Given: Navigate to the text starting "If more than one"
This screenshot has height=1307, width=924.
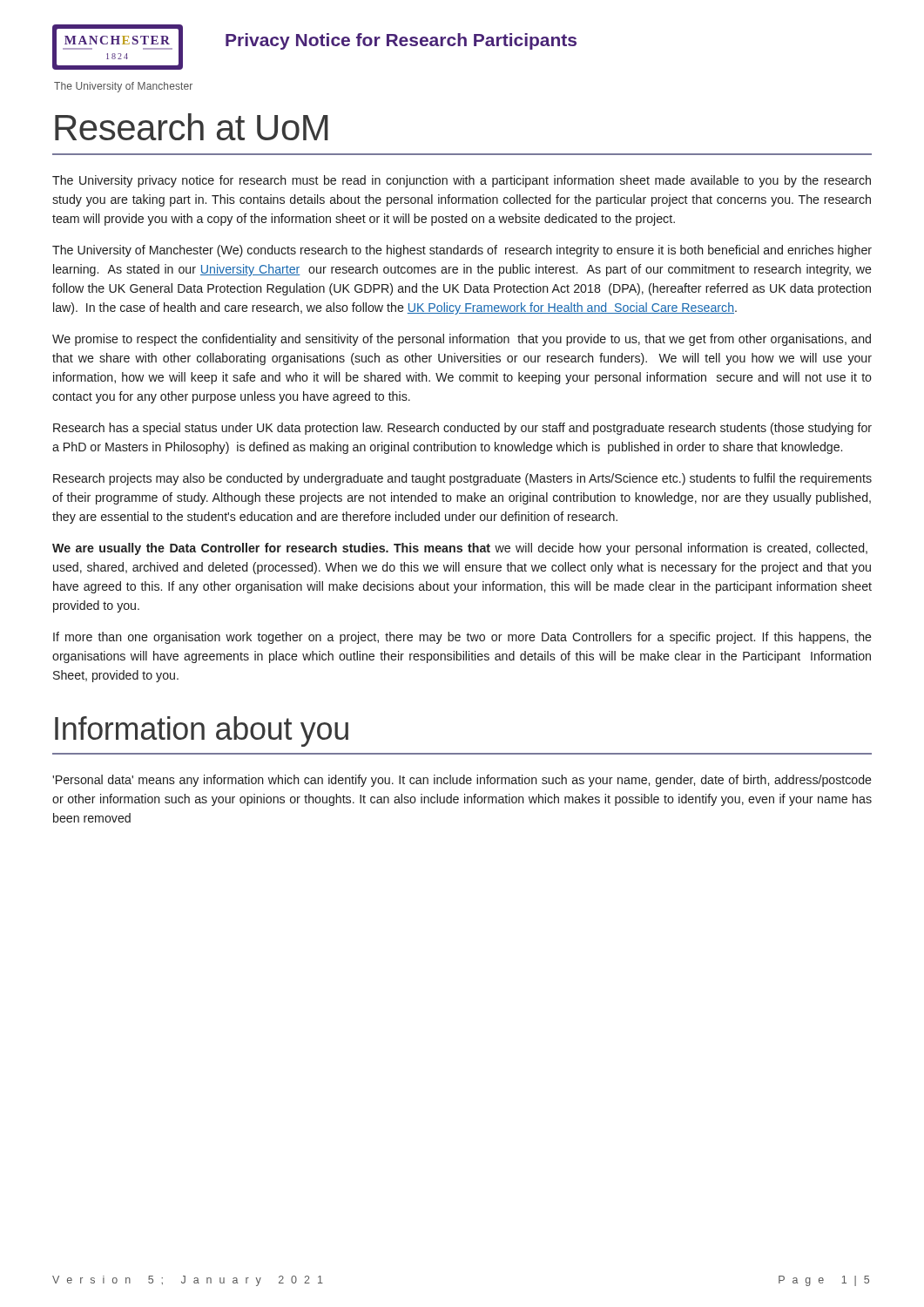Looking at the screenshot, I should [462, 656].
